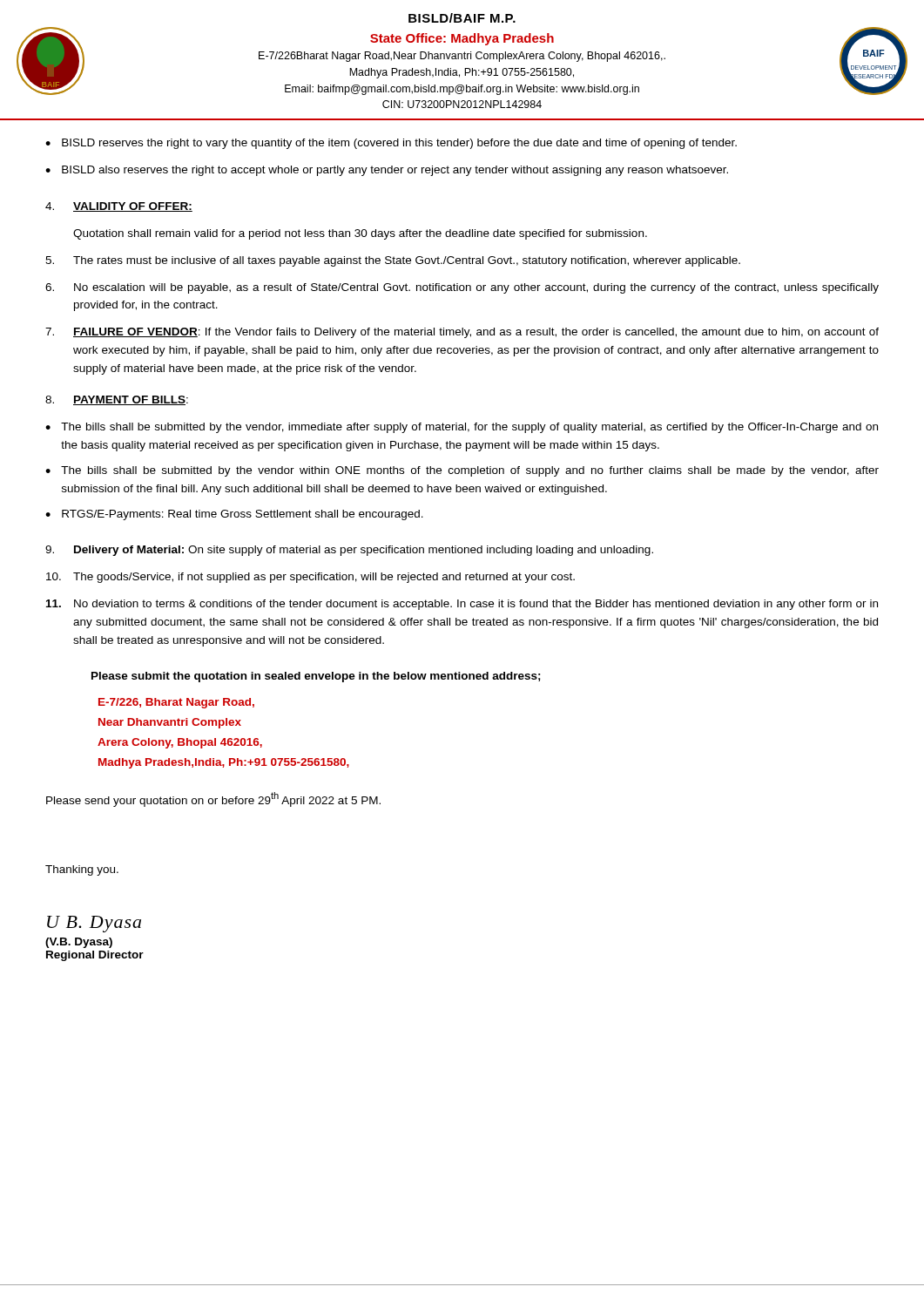
Task: Select the text block with the text "E-7/226, Bharat Nagar Road, Near"
Action: 176,703
